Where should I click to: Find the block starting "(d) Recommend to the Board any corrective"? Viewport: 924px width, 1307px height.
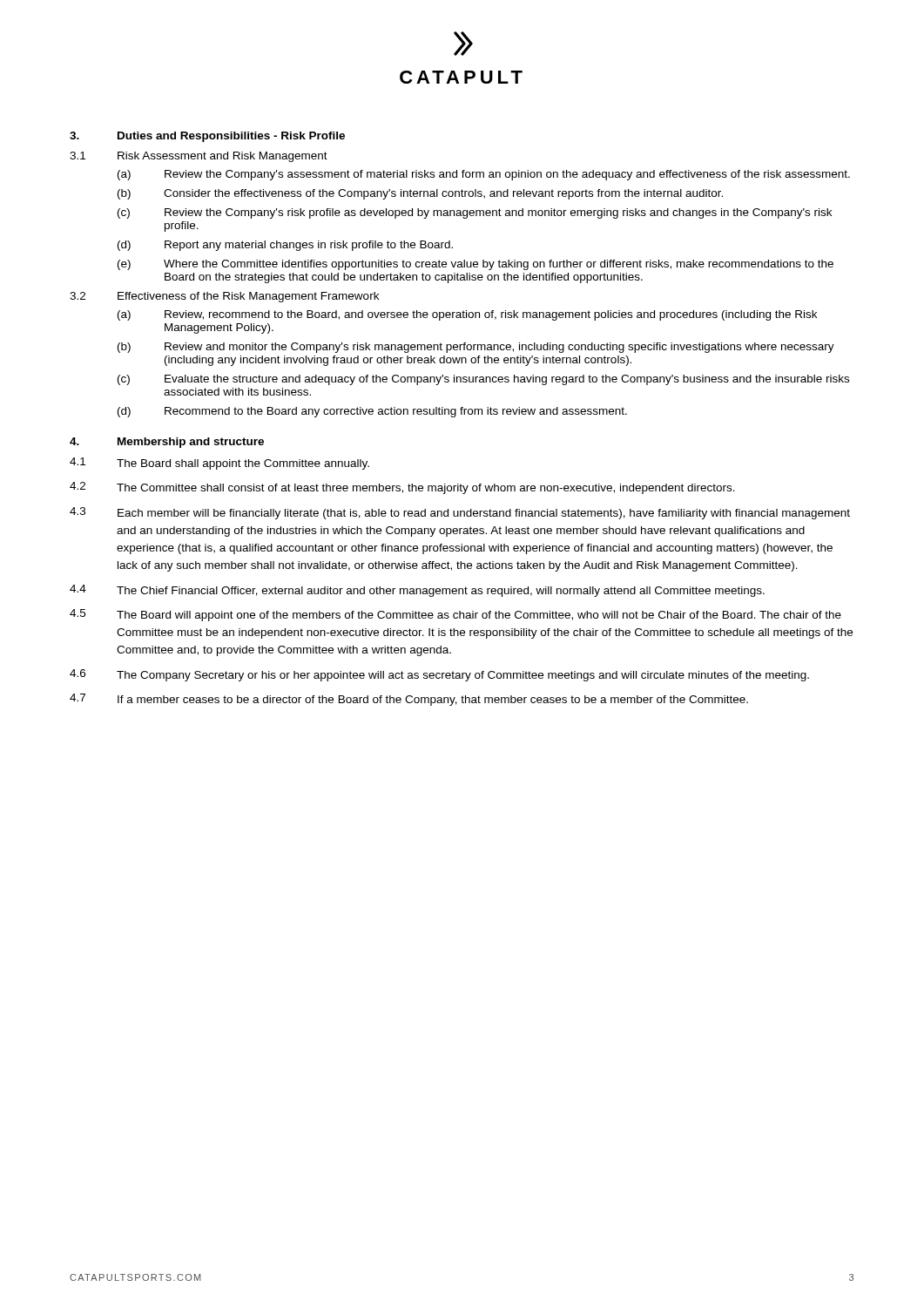coord(486,411)
